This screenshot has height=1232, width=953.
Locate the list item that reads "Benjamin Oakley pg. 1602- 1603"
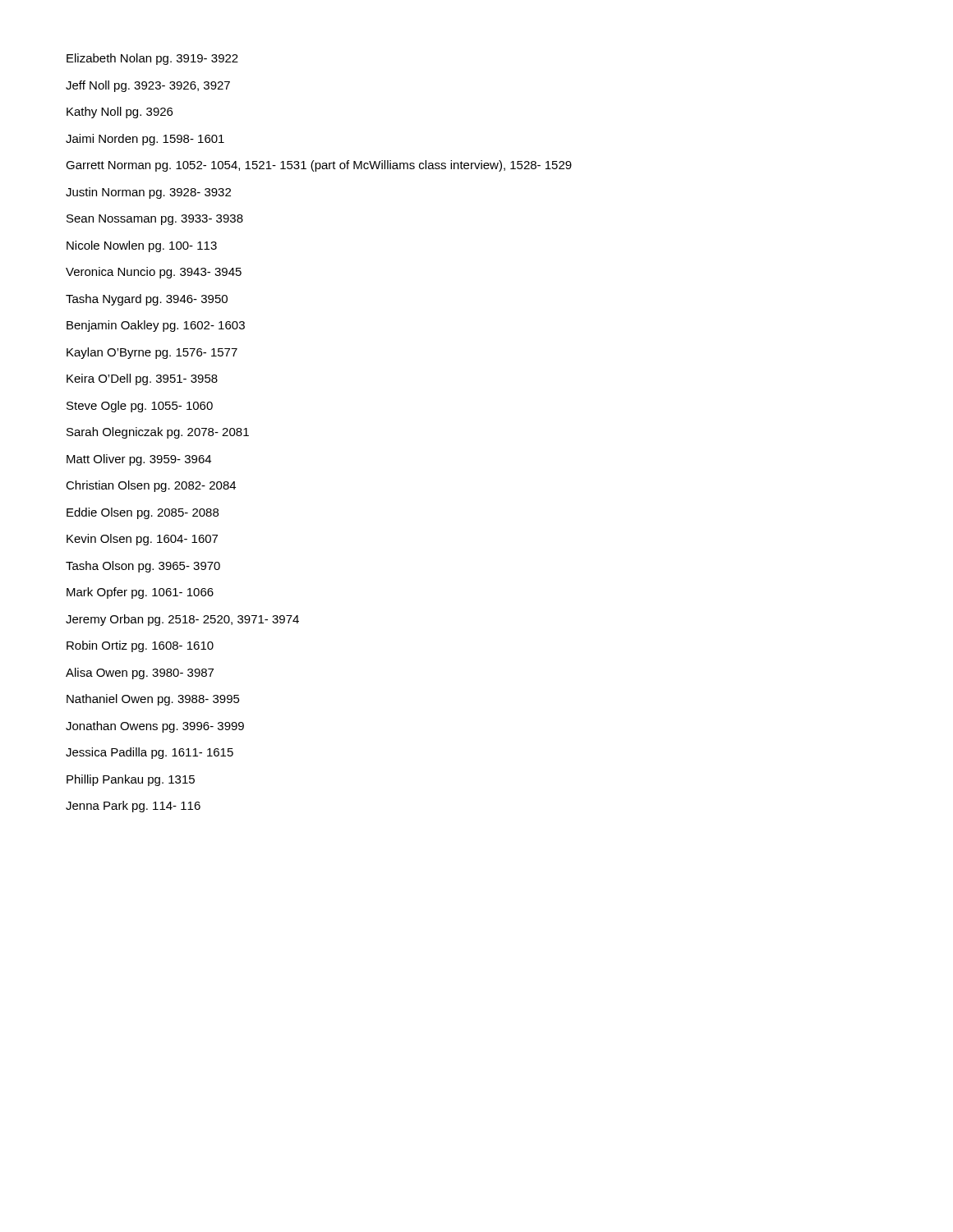click(155, 325)
